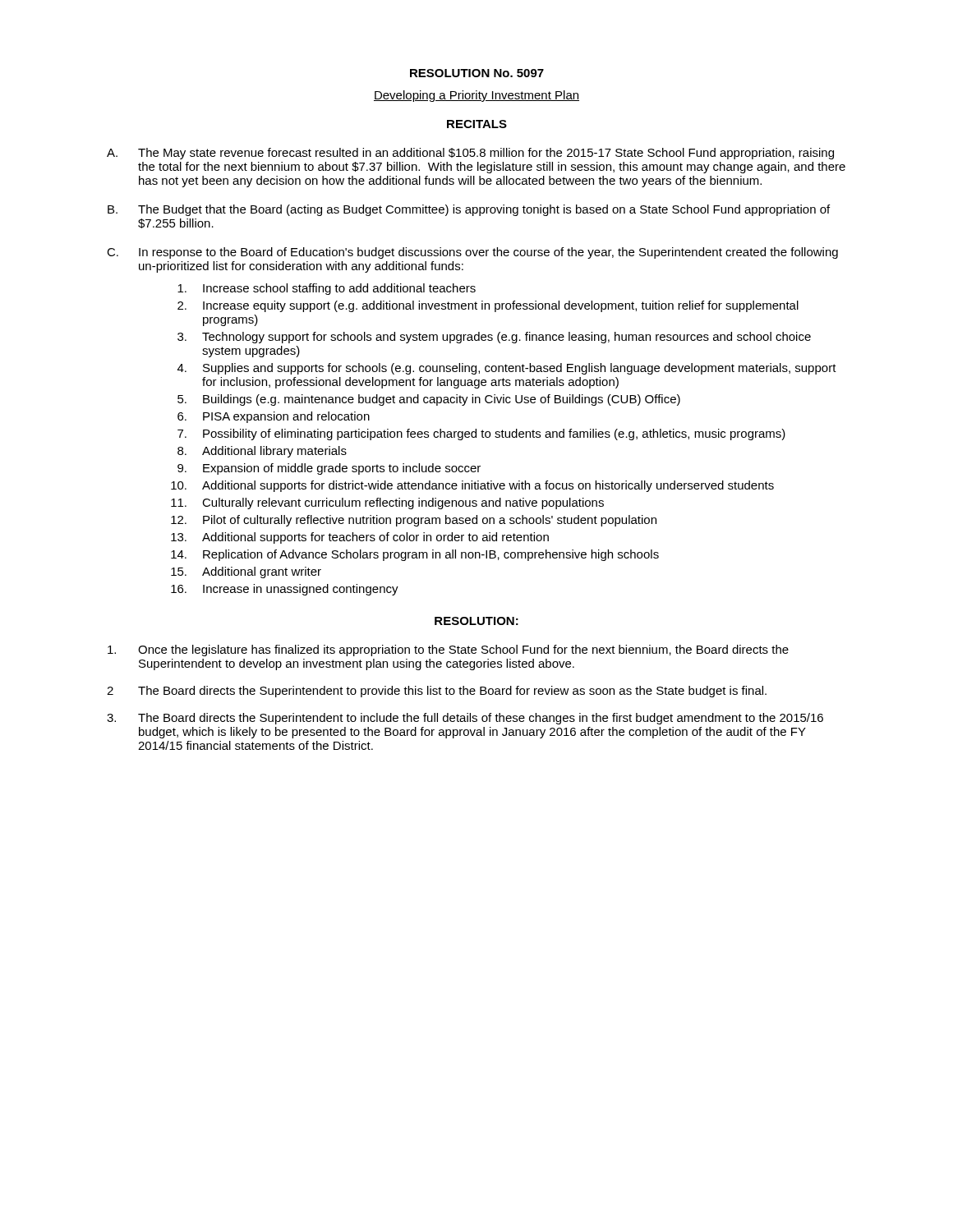Find the list item that reads "12. Pilot of culturally reflective nutrition program based"

tap(496, 519)
